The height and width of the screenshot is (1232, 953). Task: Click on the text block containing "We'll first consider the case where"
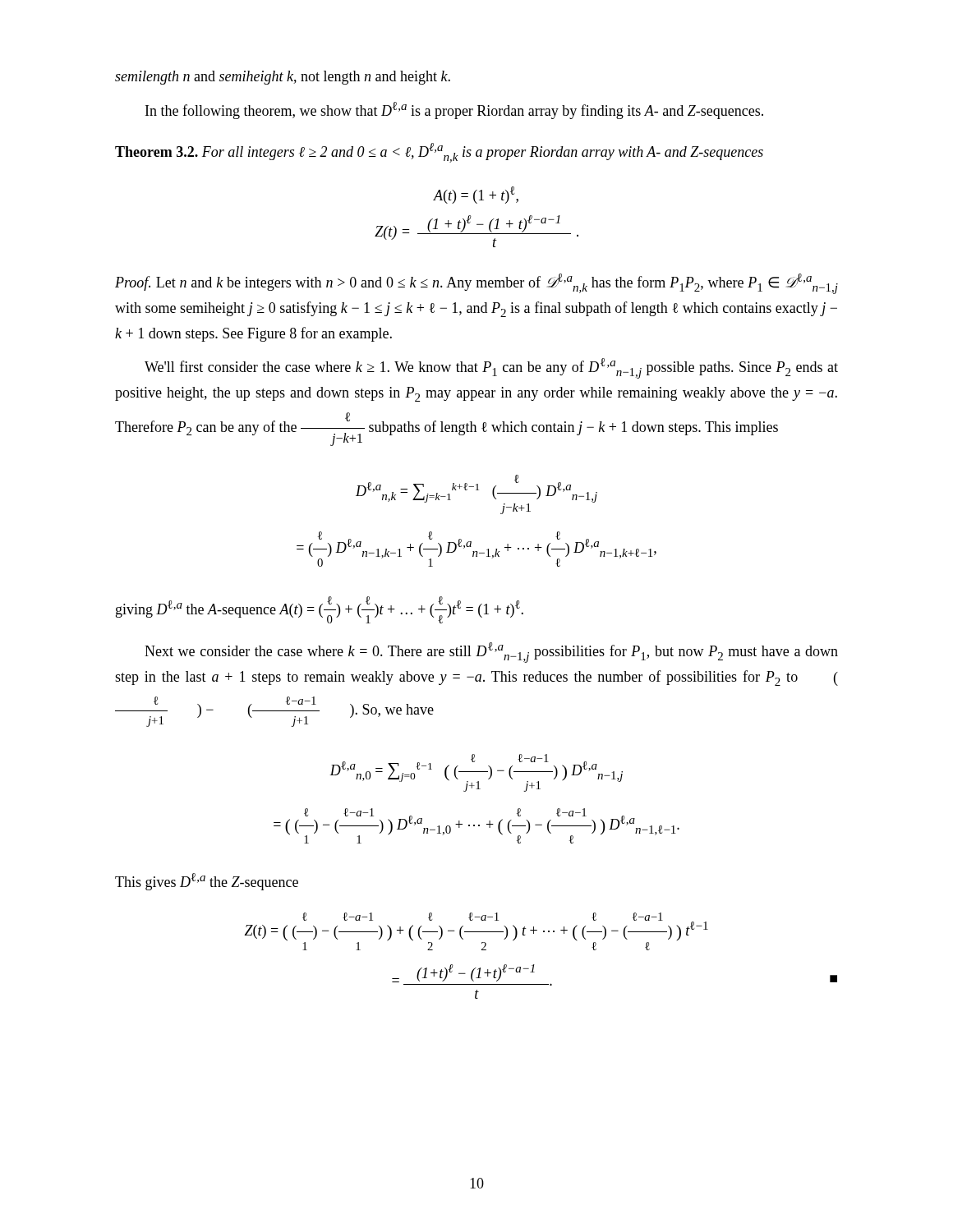[x=476, y=402]
